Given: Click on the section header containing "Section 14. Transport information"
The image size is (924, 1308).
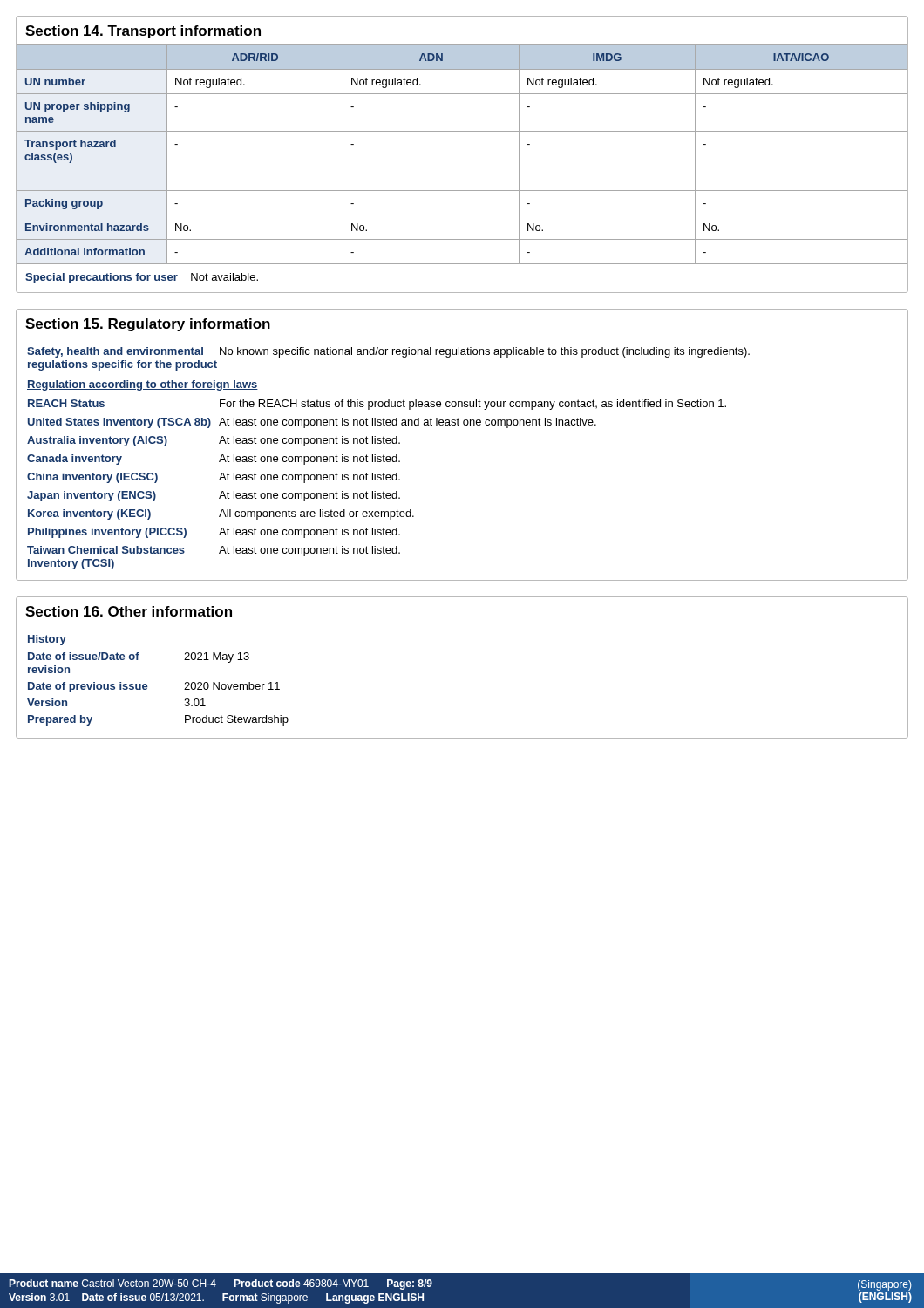Looking at the screenshot, I should (x=143, y=31).
